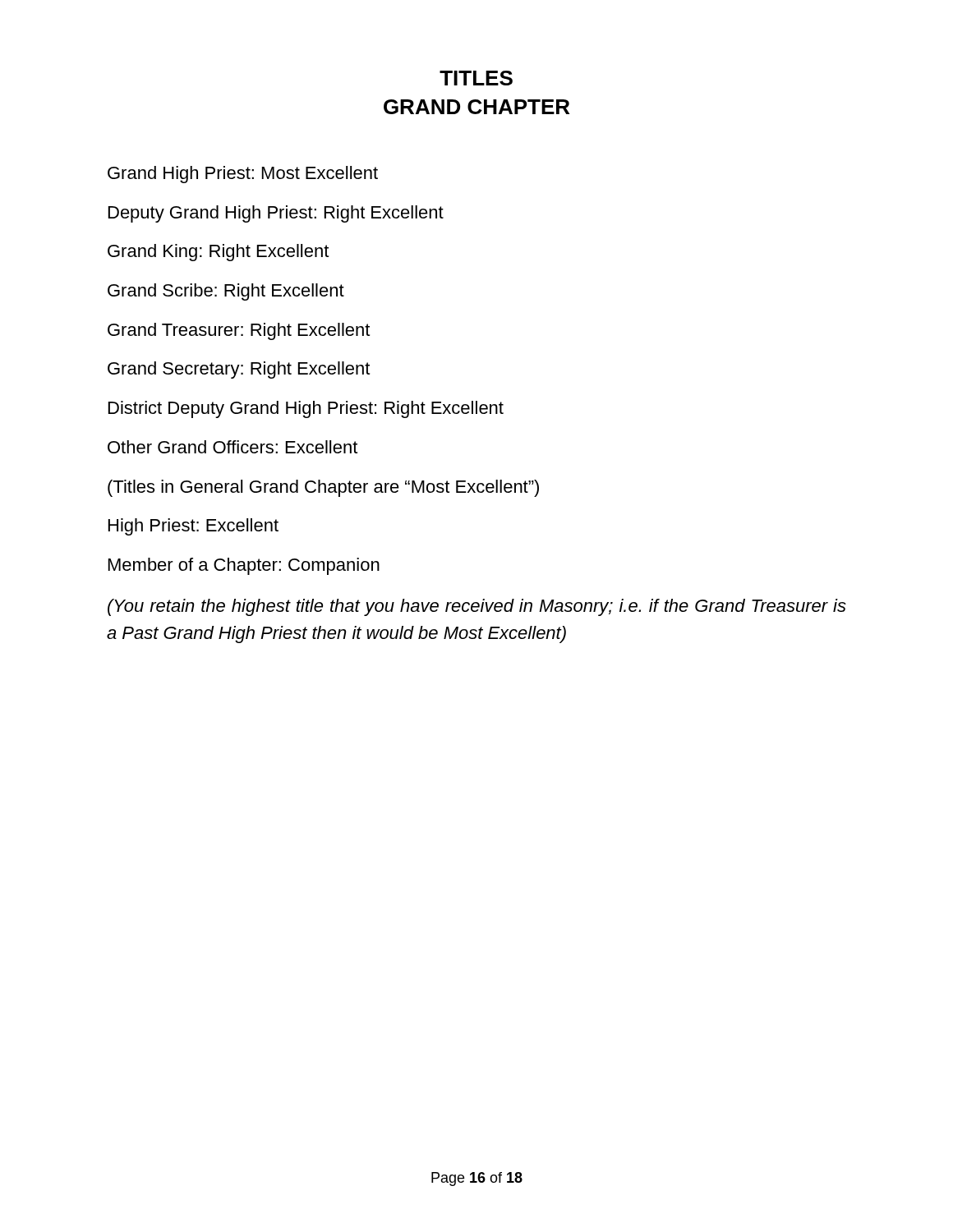Find the block on this page that starts "Grand Scribe: Right"
953x1232 pixels.
pyautogui.click(x=225, y=290)
